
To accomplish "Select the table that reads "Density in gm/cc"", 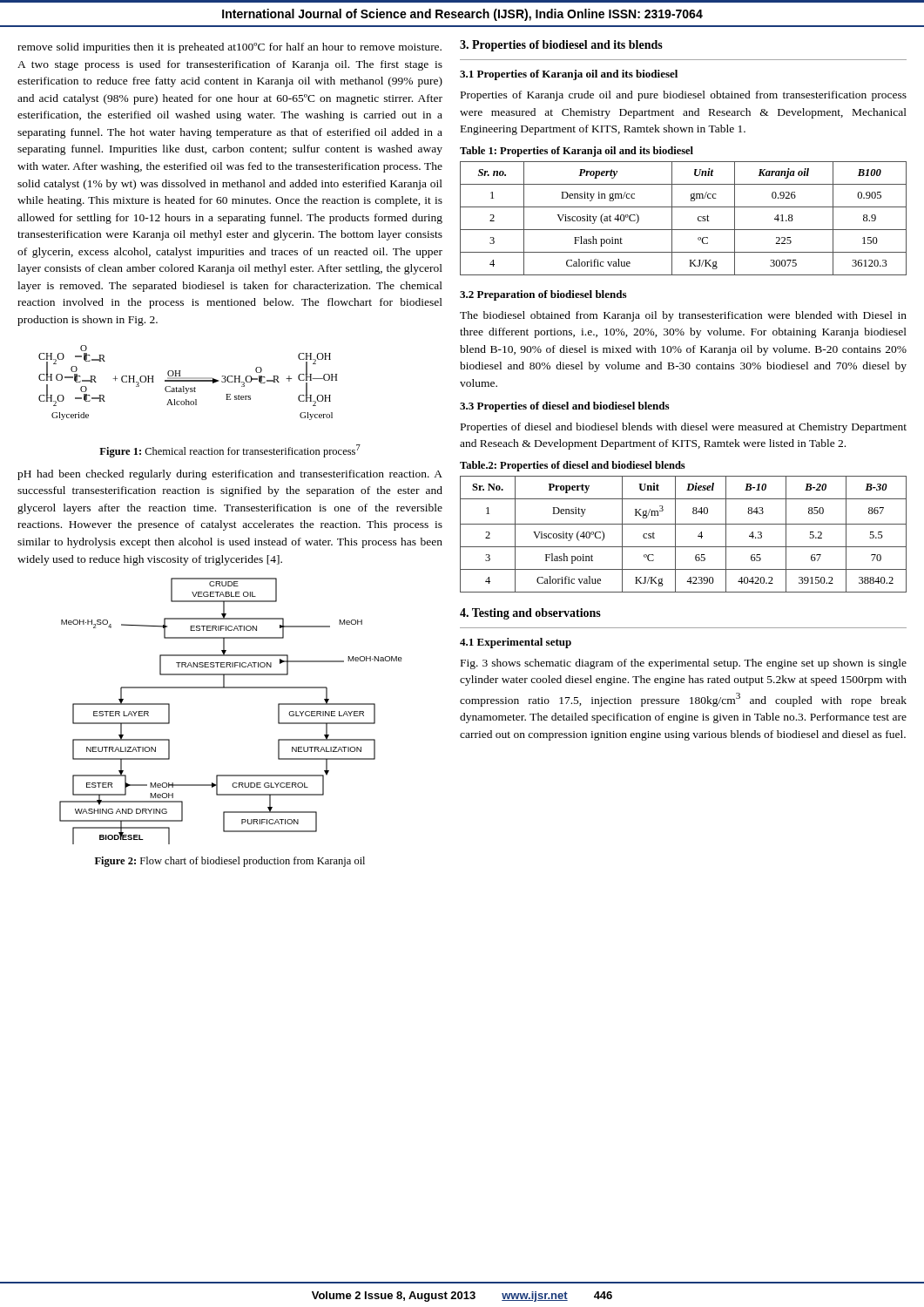I will click(x=683, y=218).
